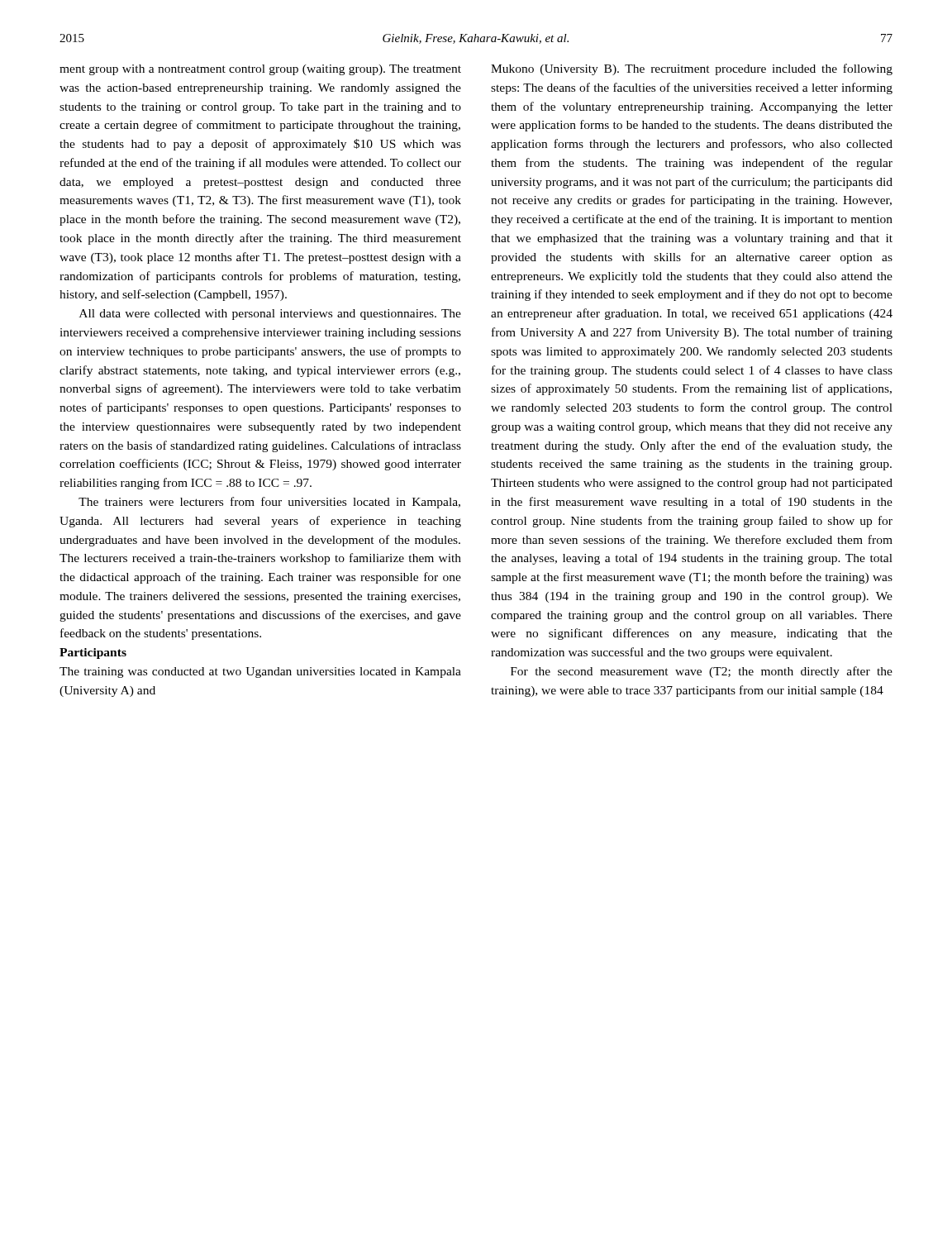Viewport: 952px width, 1240px height.
Task: Locate a section header
Action: tap(260, 653)
